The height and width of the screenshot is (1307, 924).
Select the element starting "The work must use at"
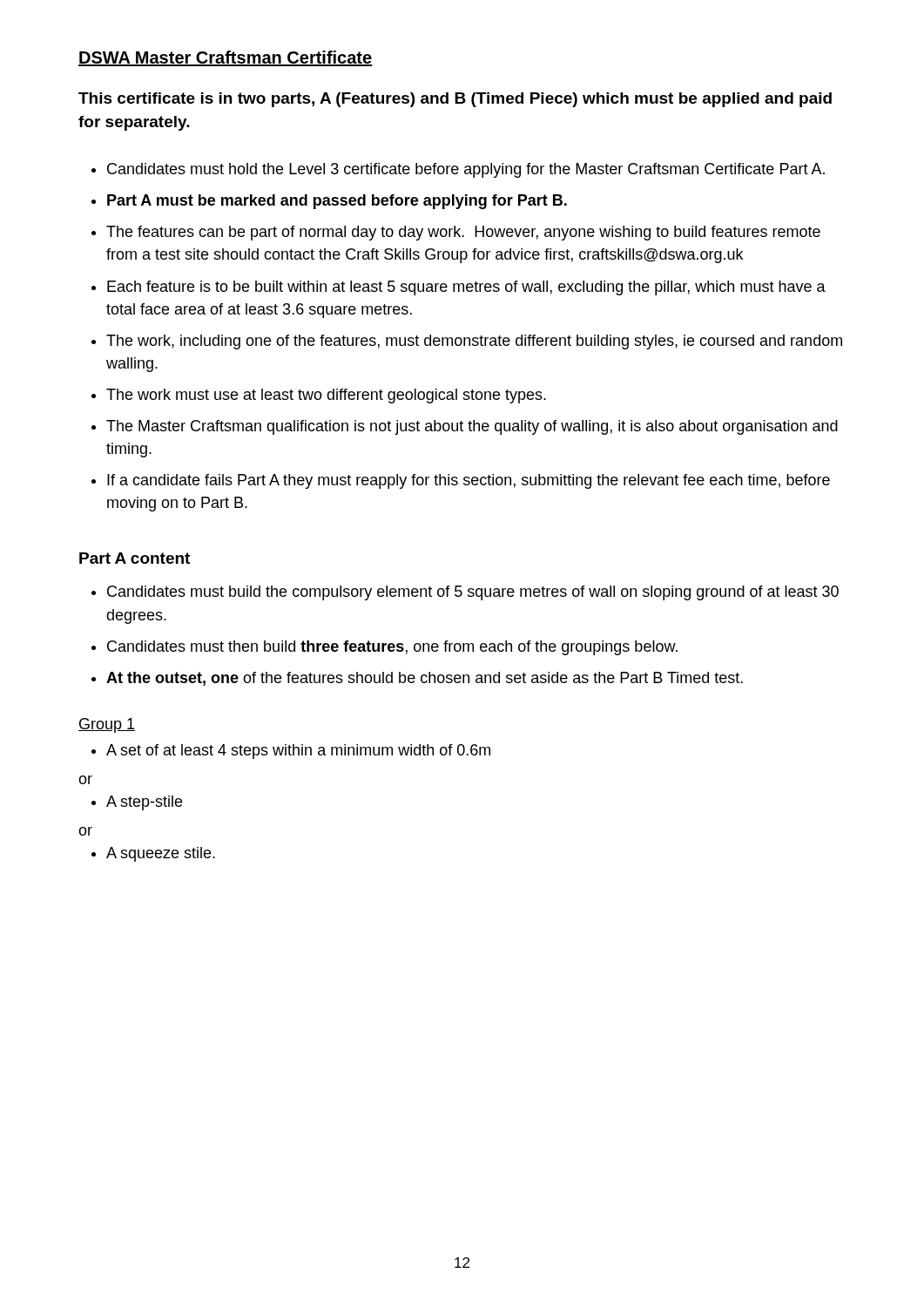(327, 395)
